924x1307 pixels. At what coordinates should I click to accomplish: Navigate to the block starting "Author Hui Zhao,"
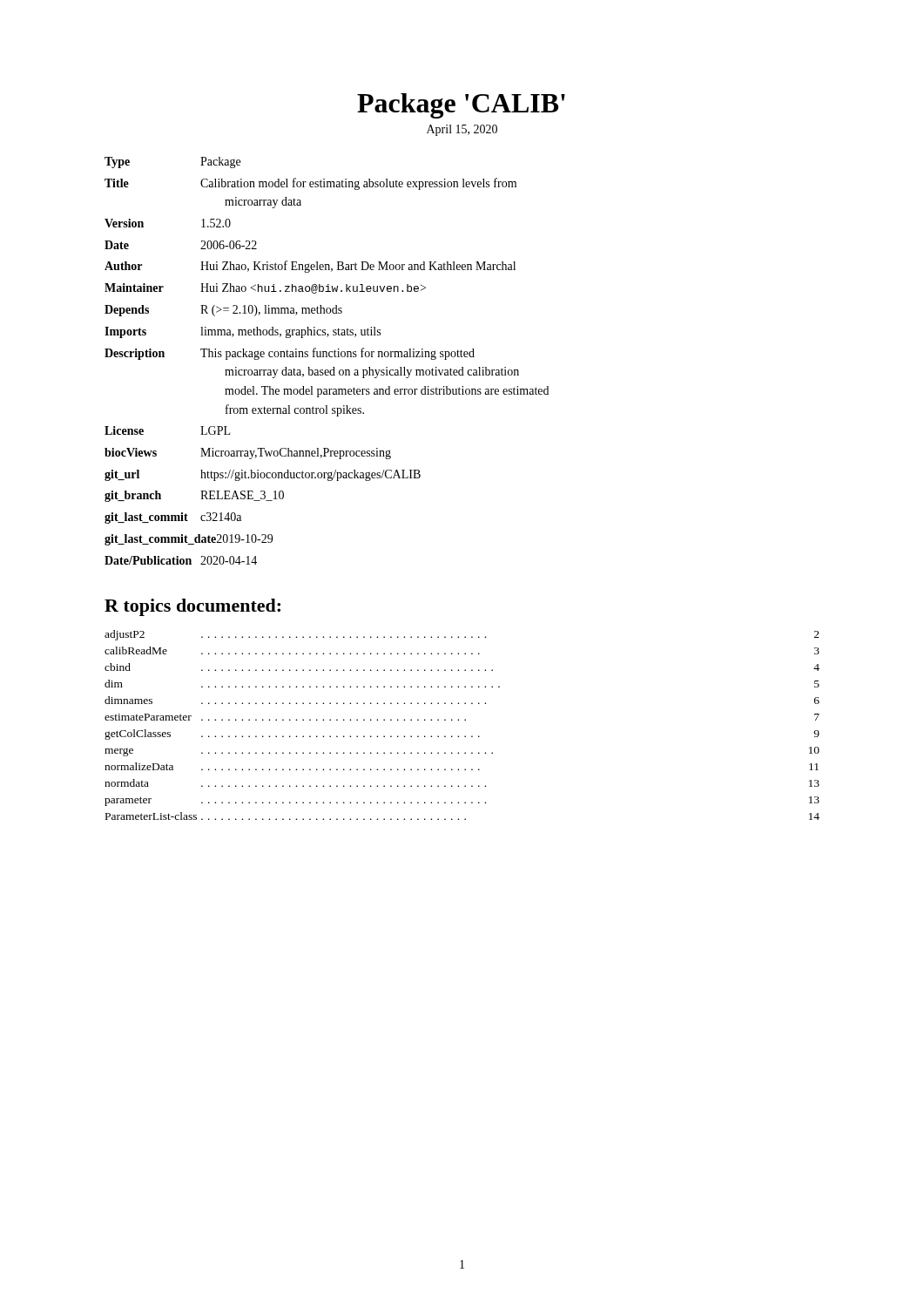(462, 267)
